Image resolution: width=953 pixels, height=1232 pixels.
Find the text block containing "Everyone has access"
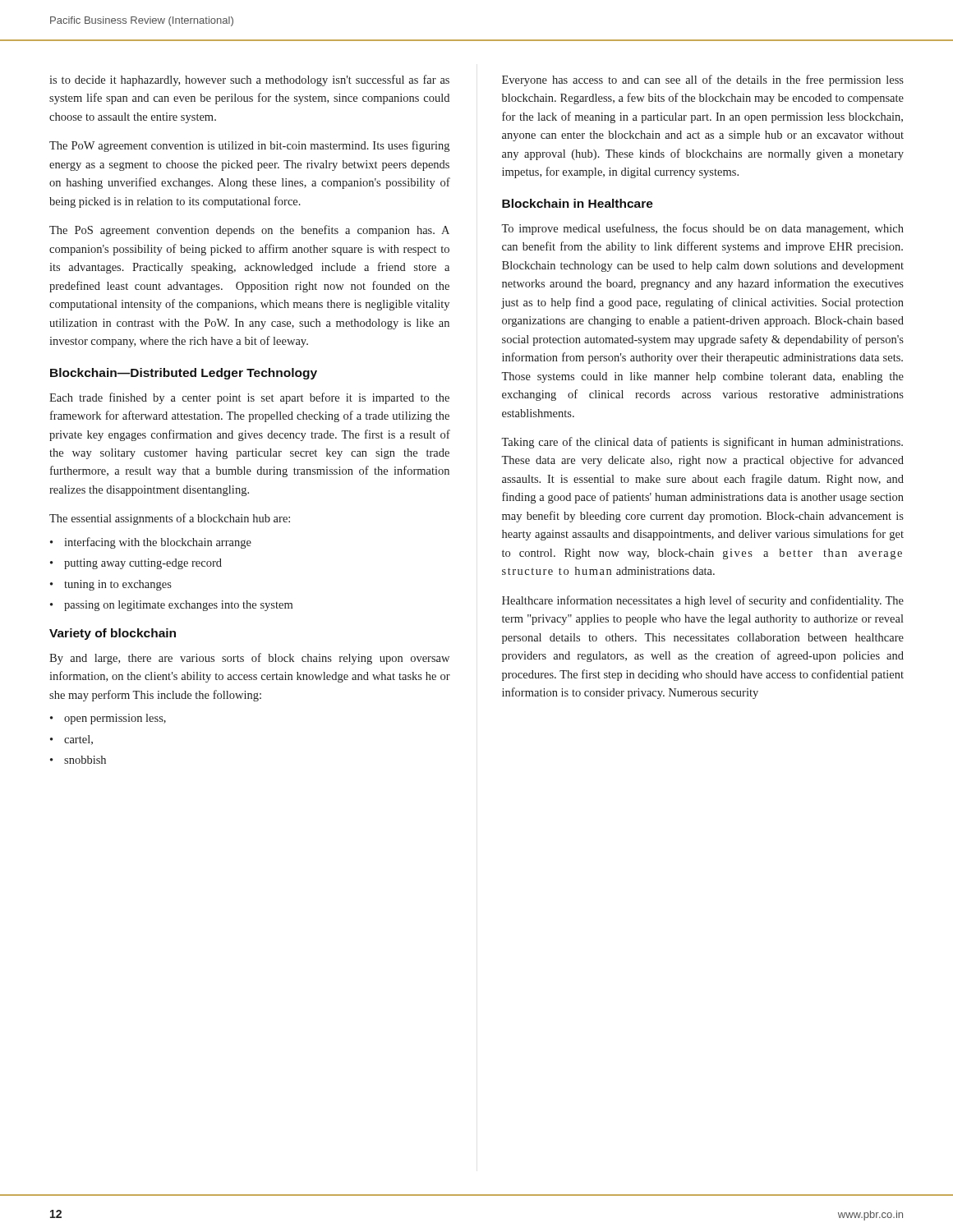(703, 126)
